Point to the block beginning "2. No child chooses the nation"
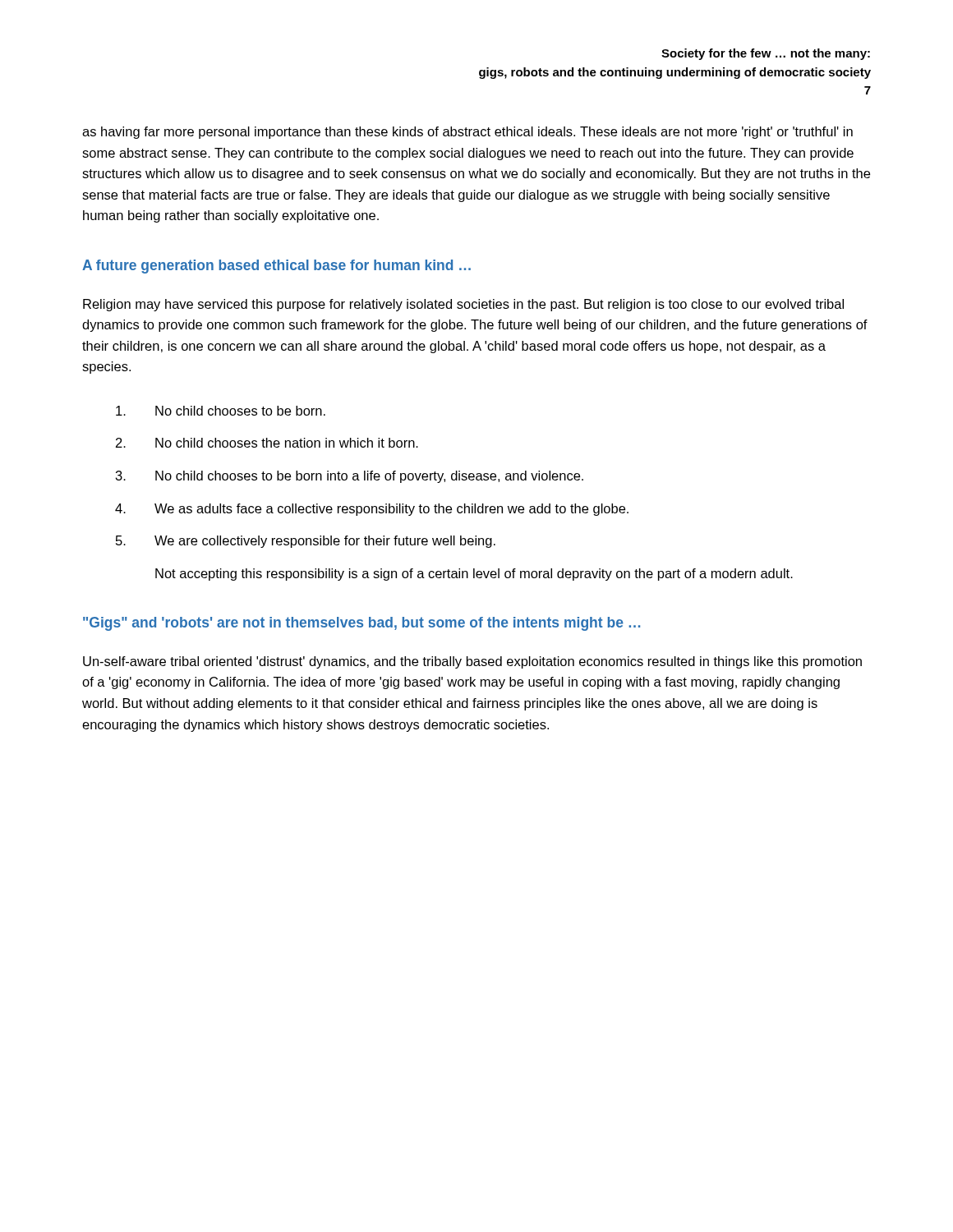953x1232 pixels. pos(267,443)
